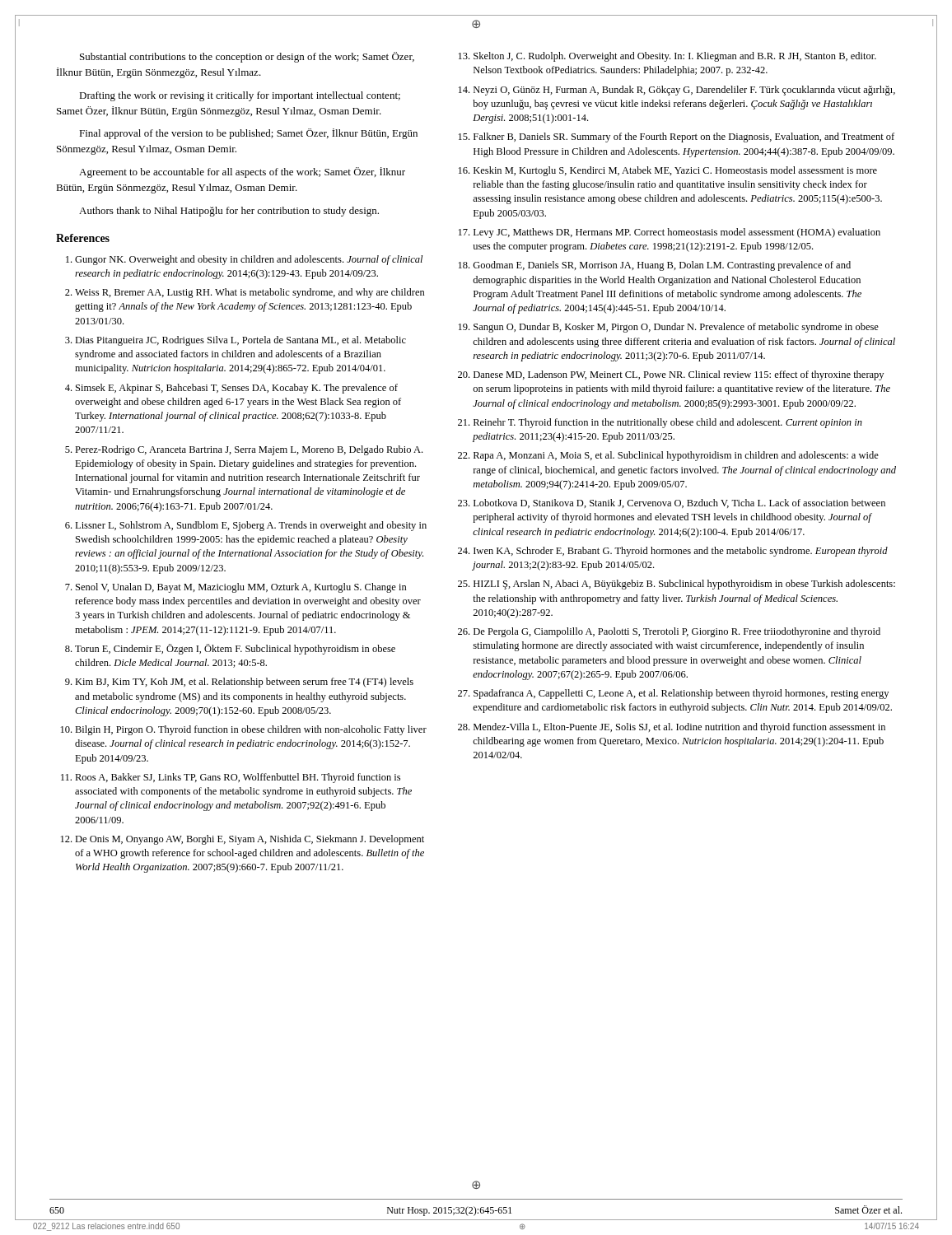
Task: Click on the list item that says "Gungor NK. Overweight and obesity in"
Action: [x=242, y=267]
